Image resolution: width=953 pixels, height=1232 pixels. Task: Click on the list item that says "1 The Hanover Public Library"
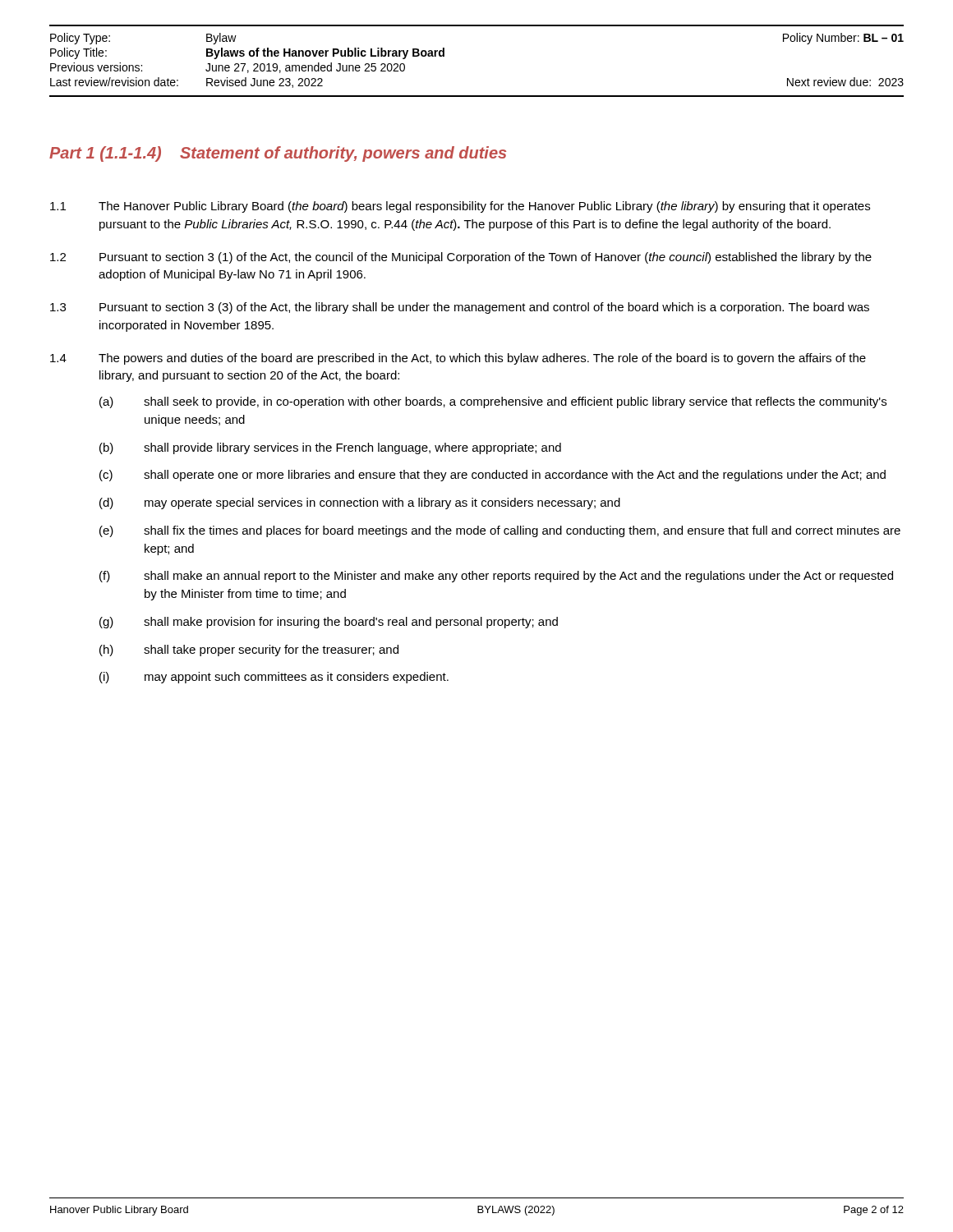pyautogui.click(x=476, y=215)
